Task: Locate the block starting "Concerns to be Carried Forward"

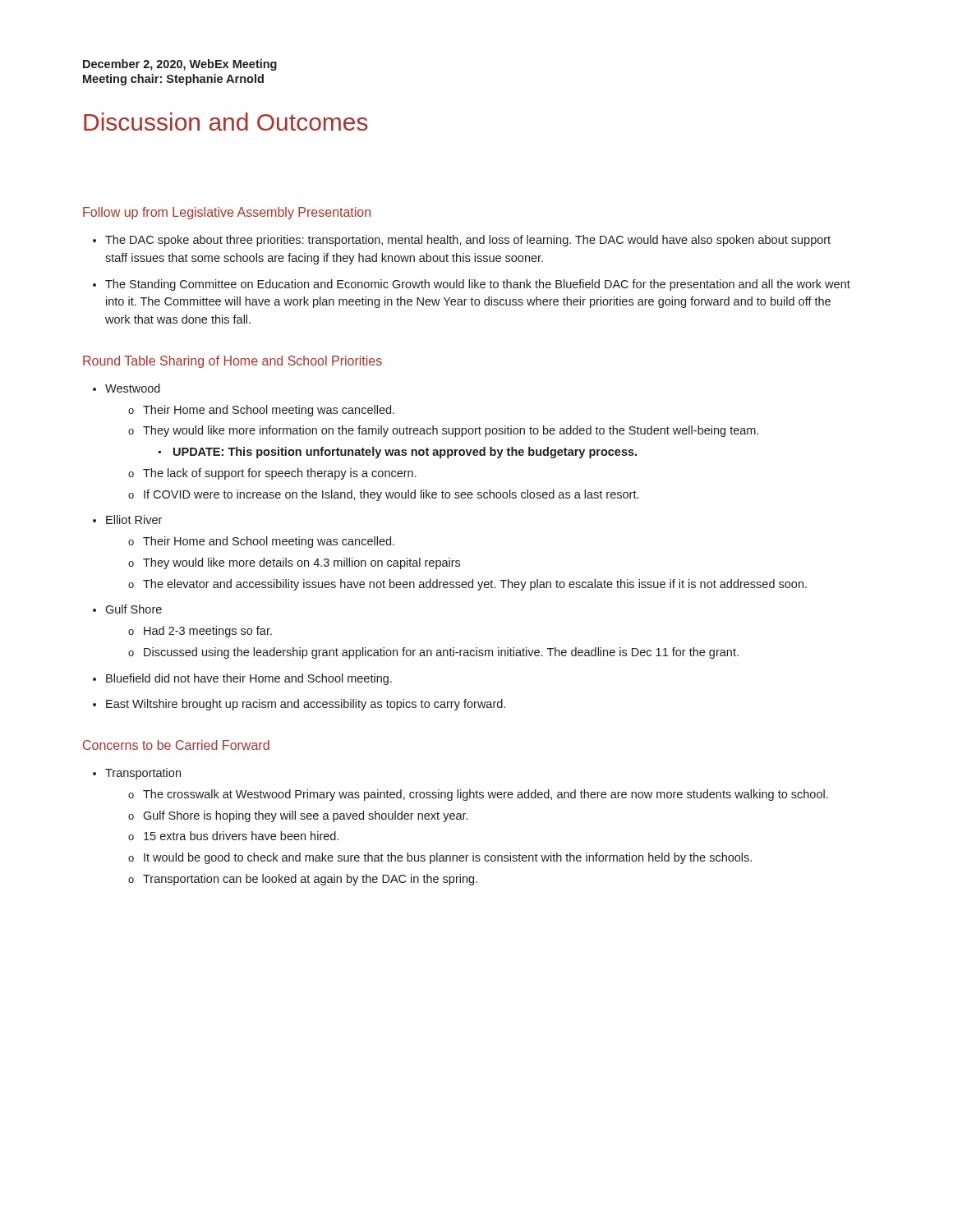Action: [176, 745]
